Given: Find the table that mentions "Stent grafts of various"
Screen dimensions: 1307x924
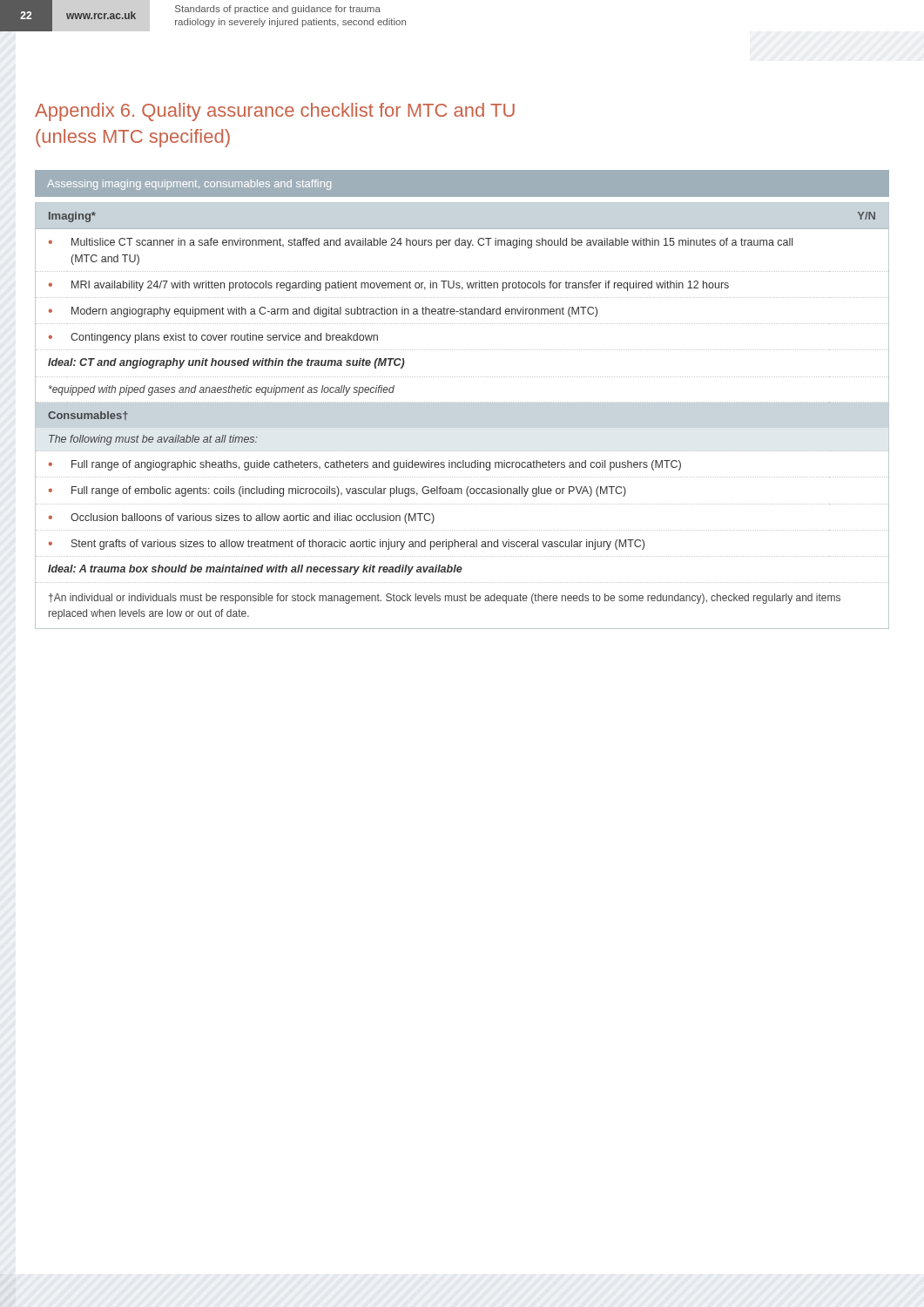Looking at the screenshot, I should 462,416.
